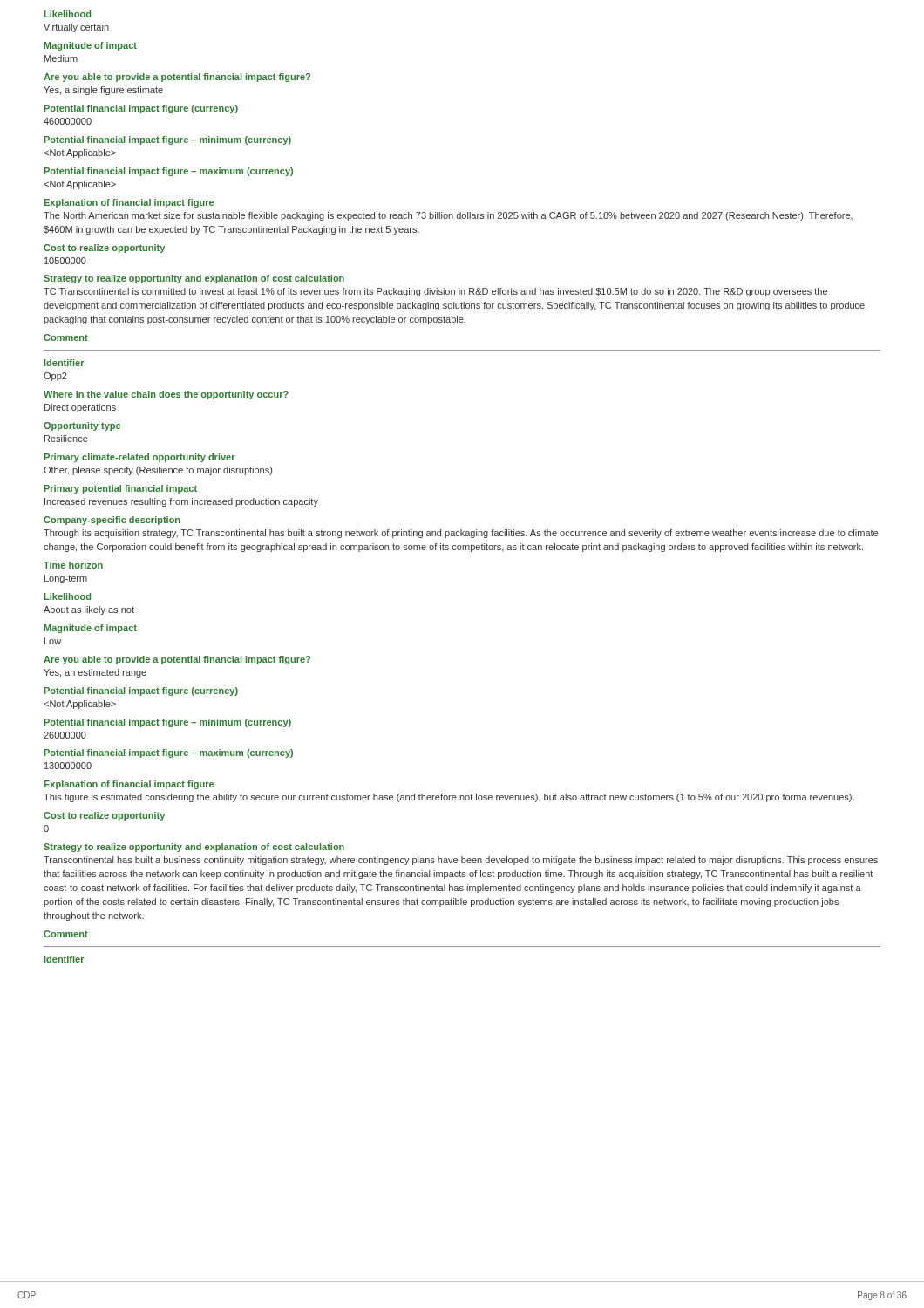Viewport: 924px width, 1308px height.
Task: Locate the text block containing "The North American market"
Action: (462, 223)
